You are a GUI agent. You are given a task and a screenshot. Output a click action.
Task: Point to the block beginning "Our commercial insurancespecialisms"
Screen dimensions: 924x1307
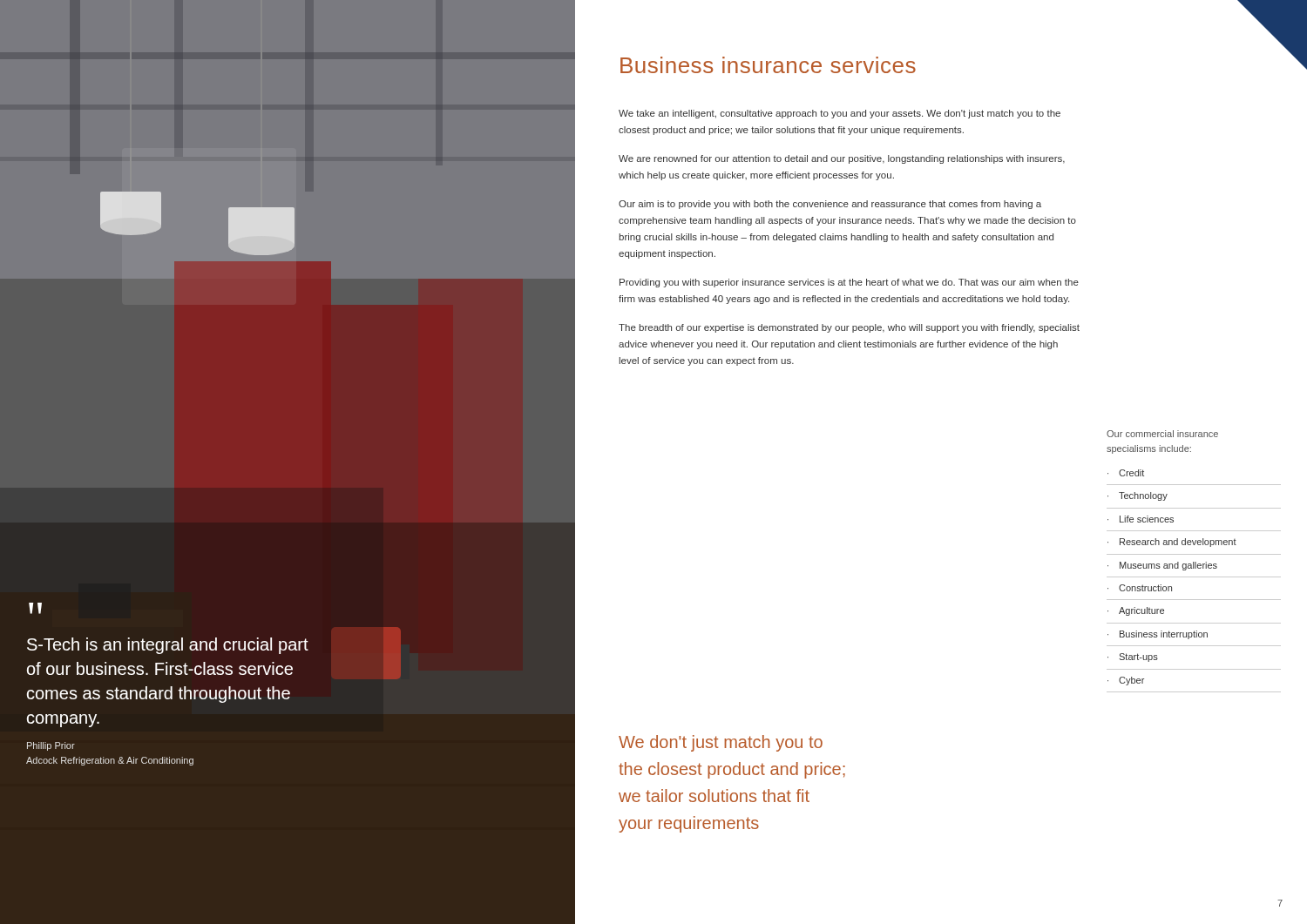tap(1163, 441)
